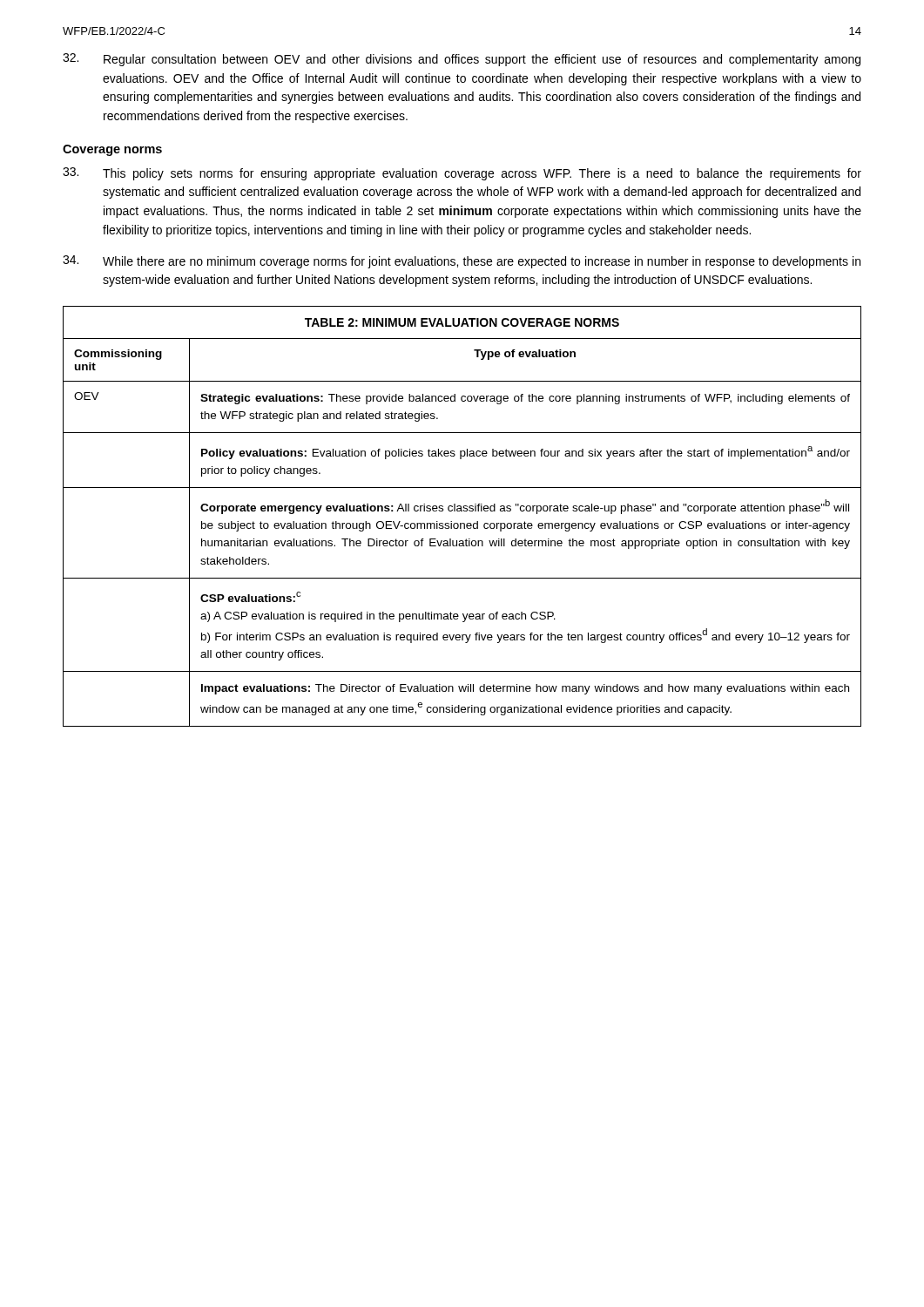Click on the table containing "Corporate emergency evaluations:"
Image resolution: width=924 pixels, height=1307 pixels.
pos(462,516)
